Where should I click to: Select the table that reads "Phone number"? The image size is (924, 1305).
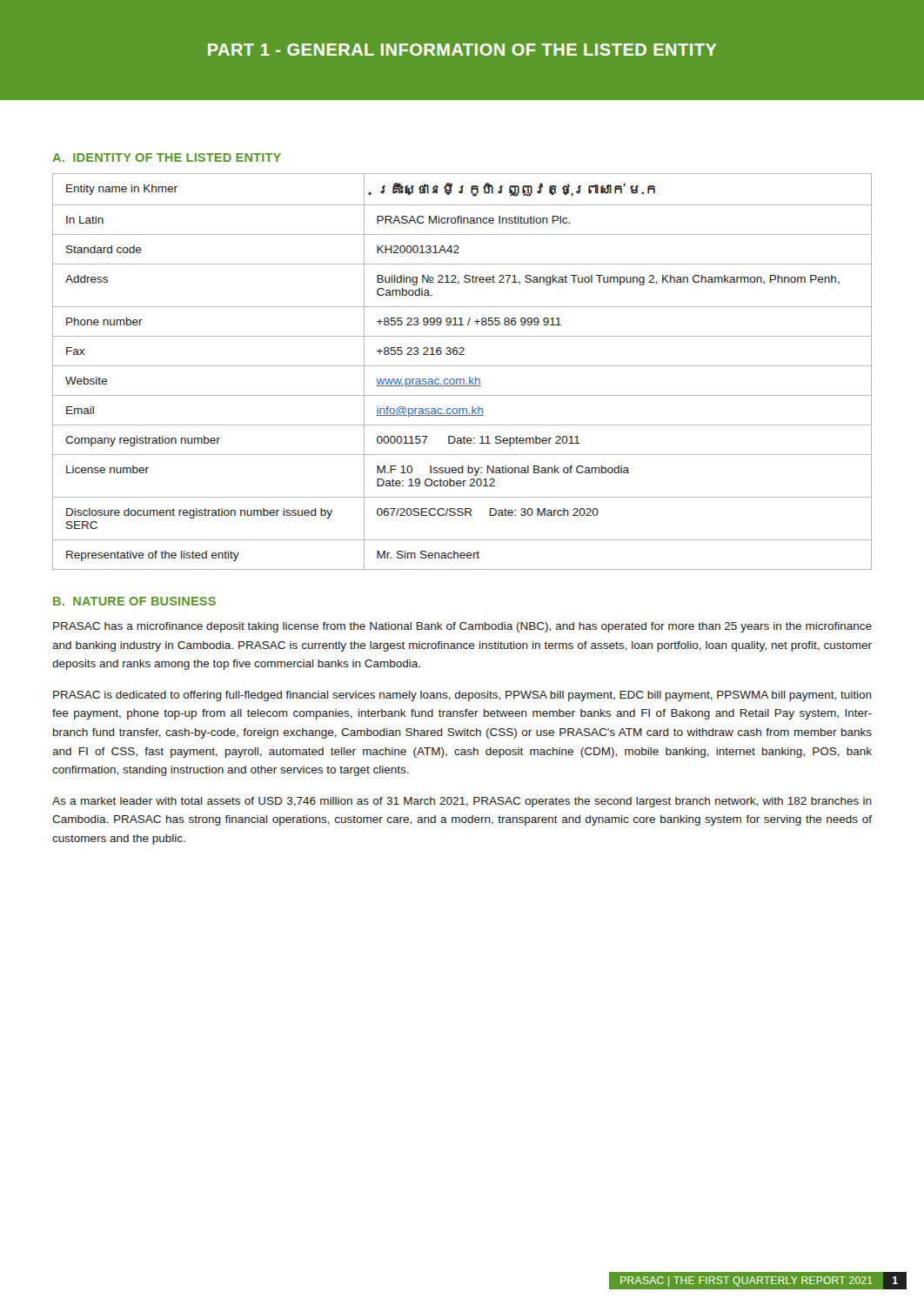pyautogui.click(x=462, y=372)
